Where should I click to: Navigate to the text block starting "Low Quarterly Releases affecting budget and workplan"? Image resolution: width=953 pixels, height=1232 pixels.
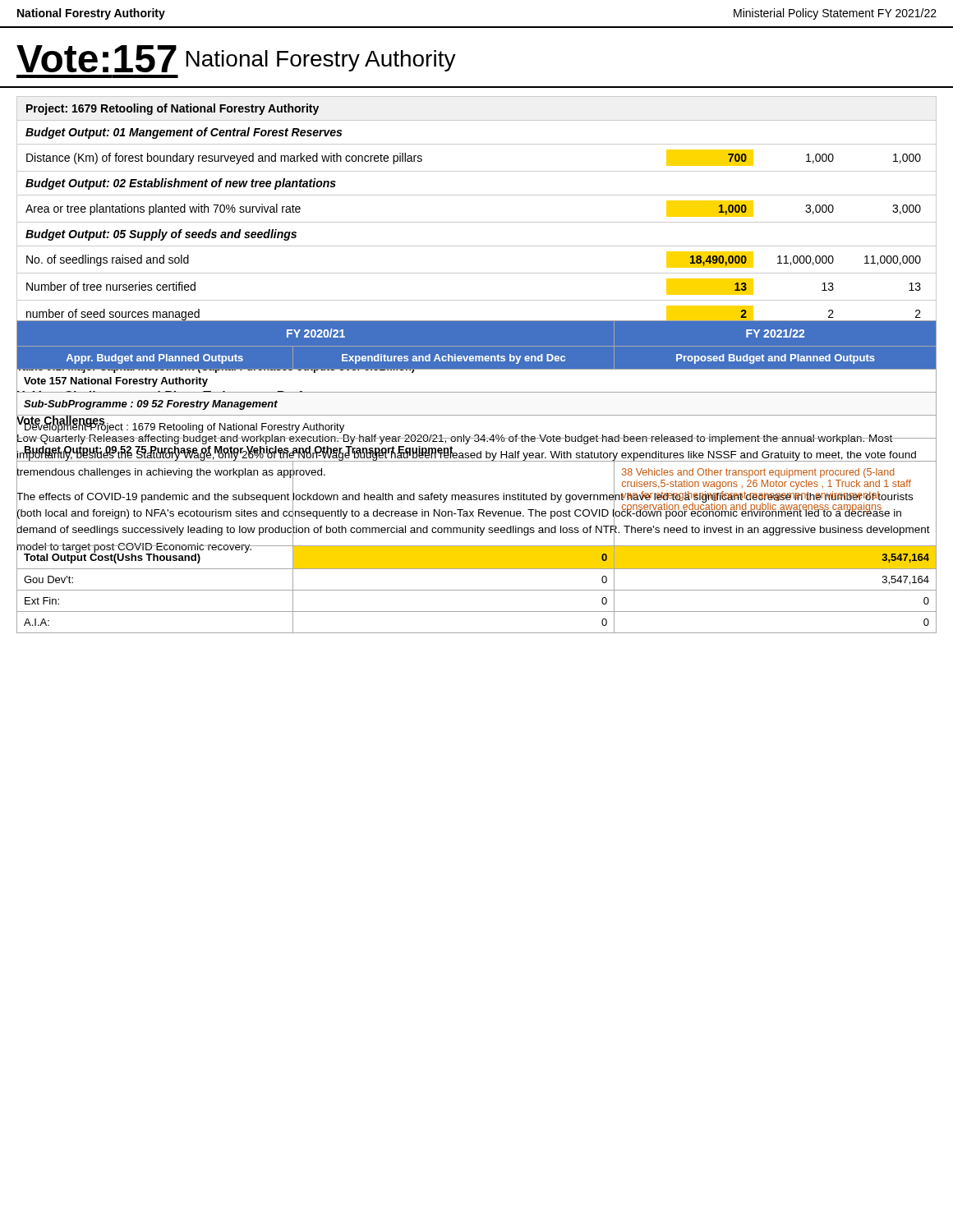[x=467, y=455]
